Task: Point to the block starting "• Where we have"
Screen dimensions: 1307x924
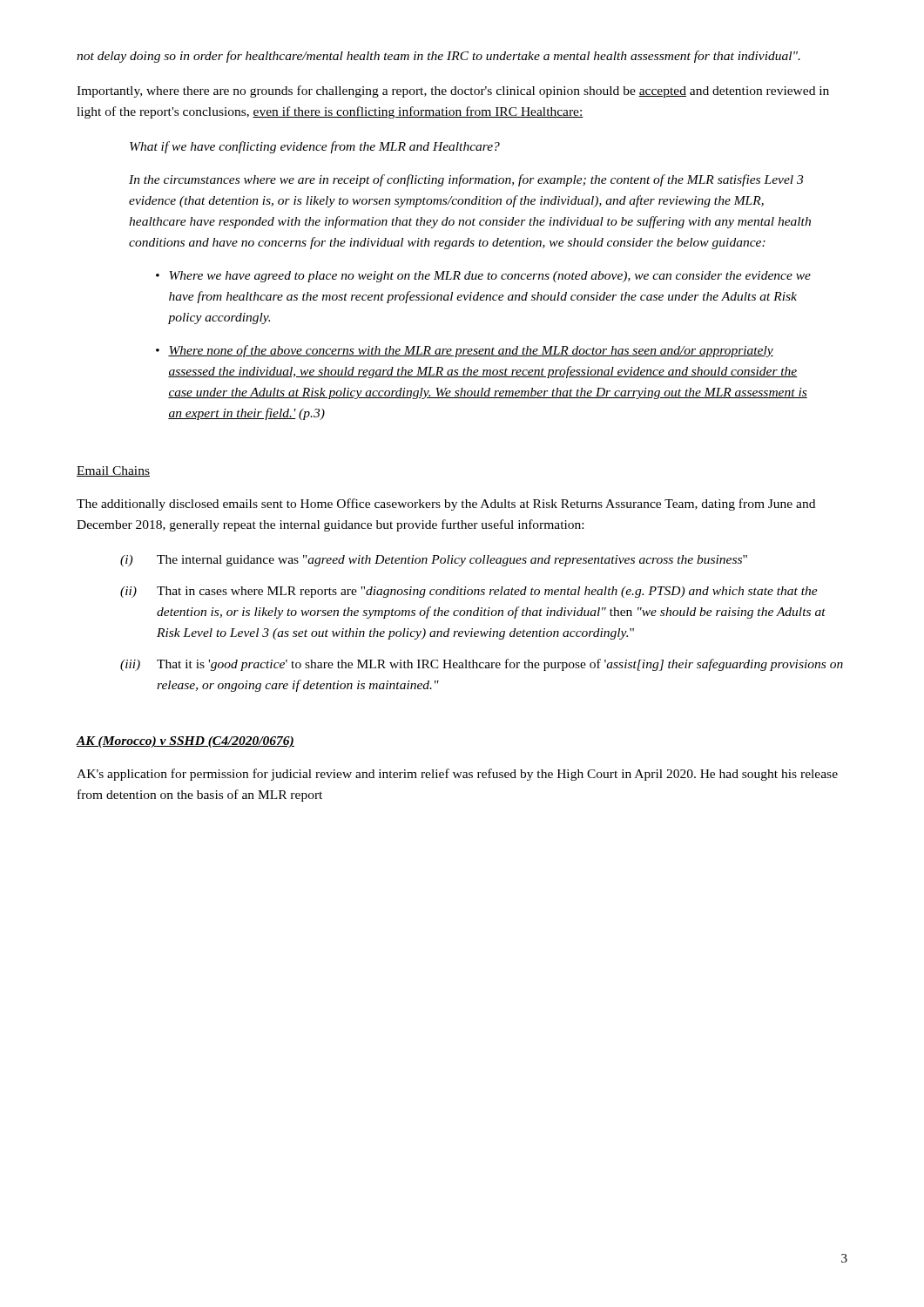Action: click(488, 296)
